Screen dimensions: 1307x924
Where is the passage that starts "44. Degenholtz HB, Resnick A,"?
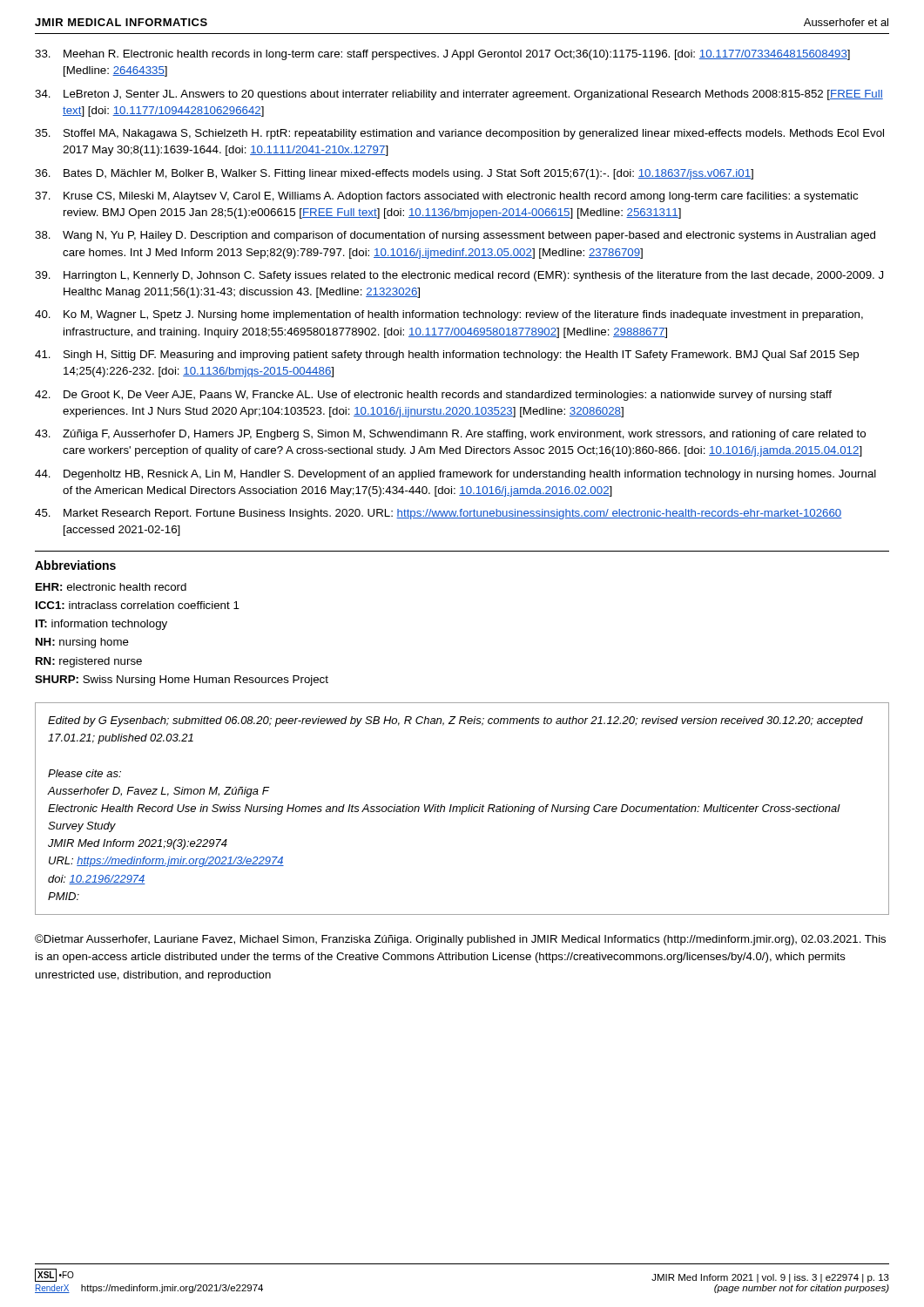[x=462, y=482]
